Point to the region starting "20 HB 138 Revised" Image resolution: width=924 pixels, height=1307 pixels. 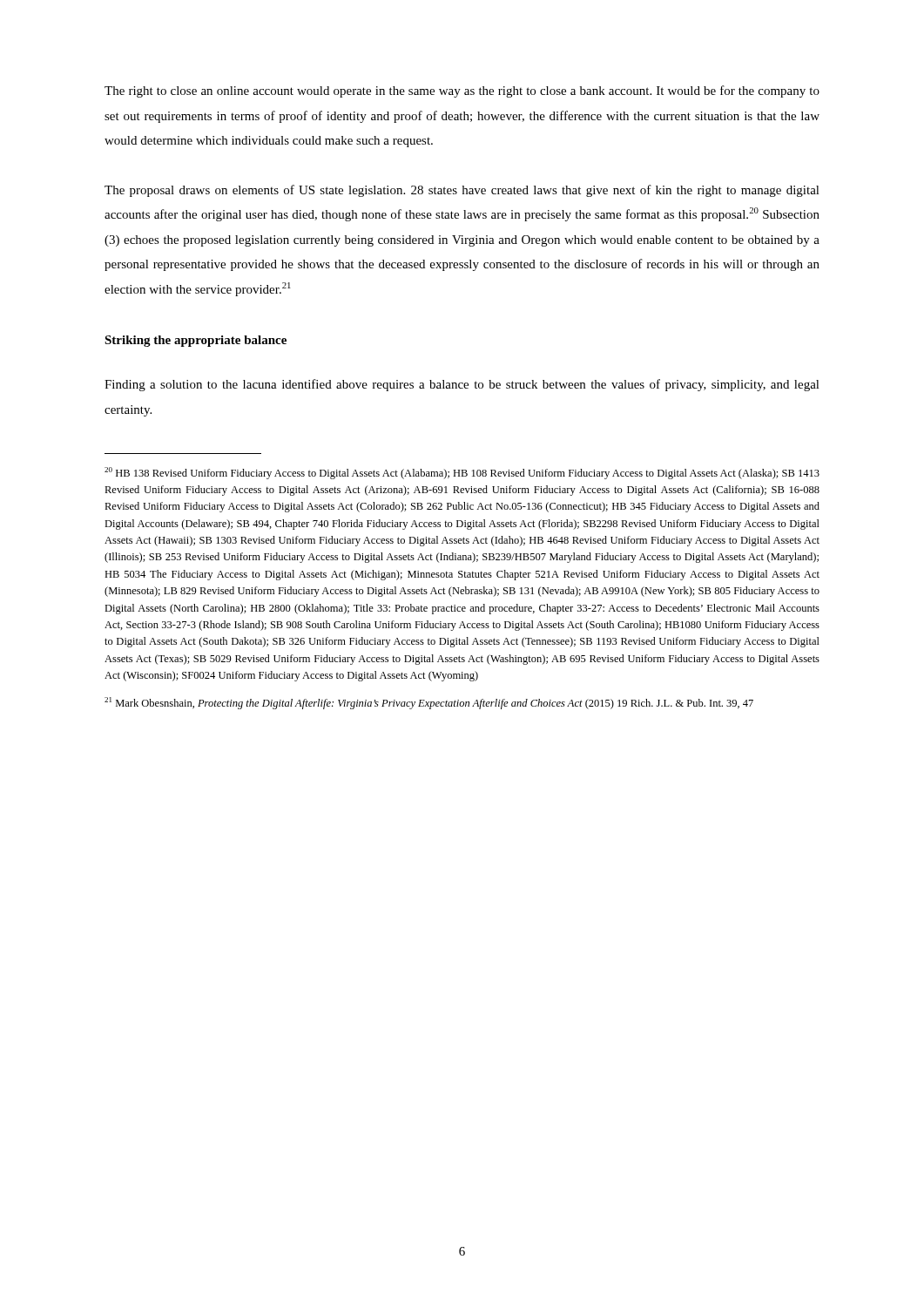pyautogui.click(x=462, y=575)
